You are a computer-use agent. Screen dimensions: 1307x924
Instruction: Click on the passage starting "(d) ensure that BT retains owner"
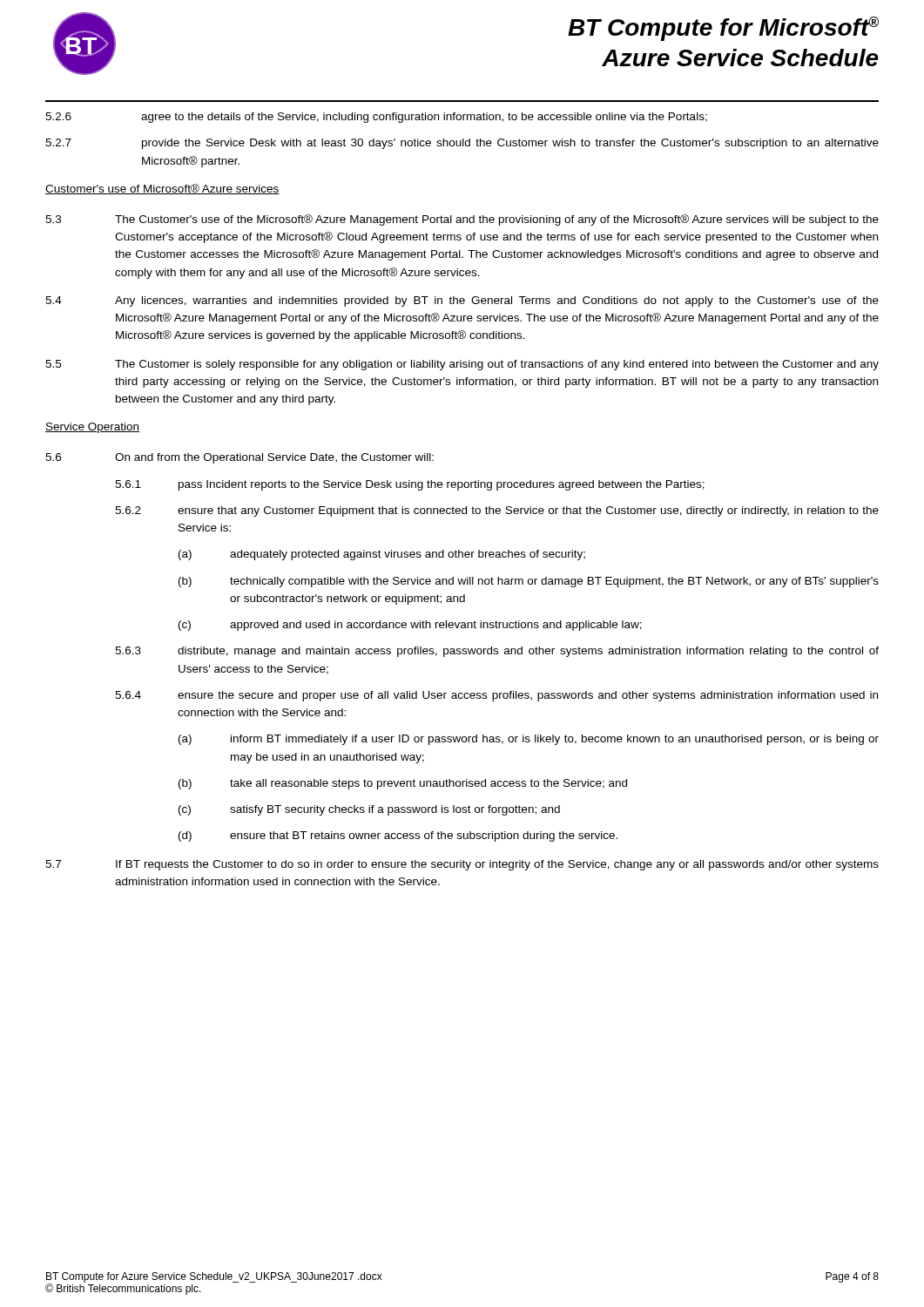click(x=462, y=836)
